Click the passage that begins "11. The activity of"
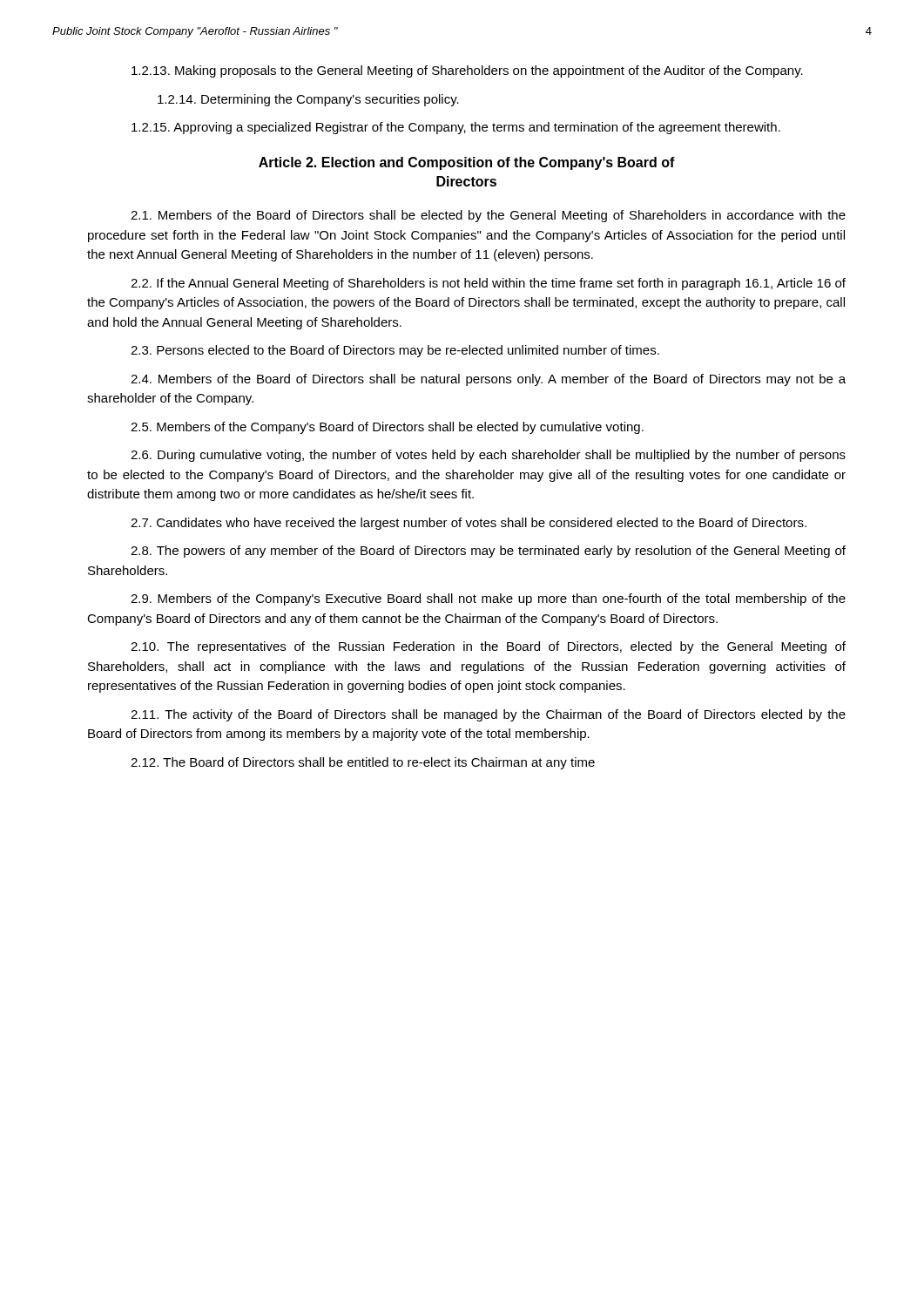This screenshot has height=1307, width=924. (x=466, y=724)
